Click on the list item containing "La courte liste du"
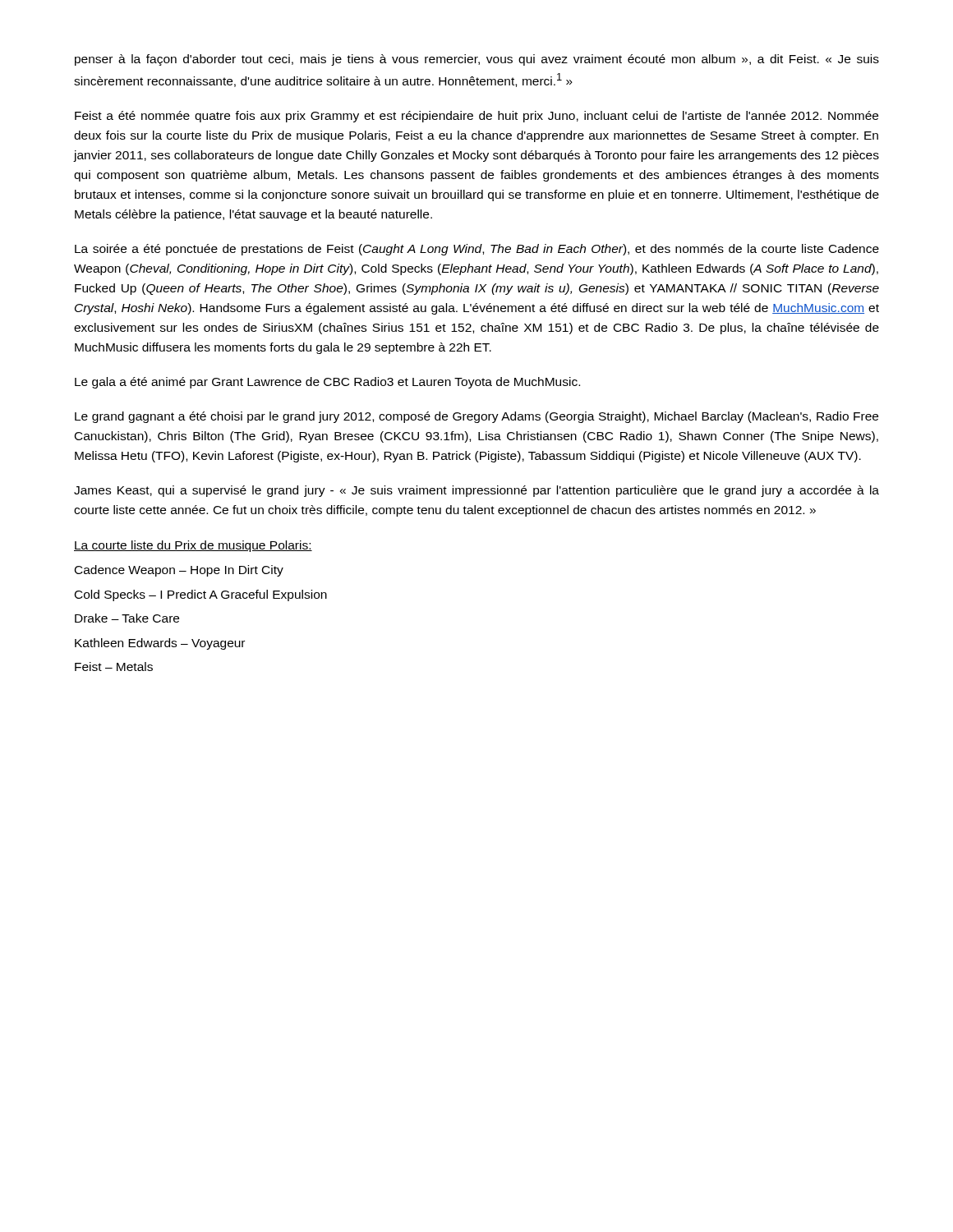The width and height of the screenshot is (953, 1232). 193,545
